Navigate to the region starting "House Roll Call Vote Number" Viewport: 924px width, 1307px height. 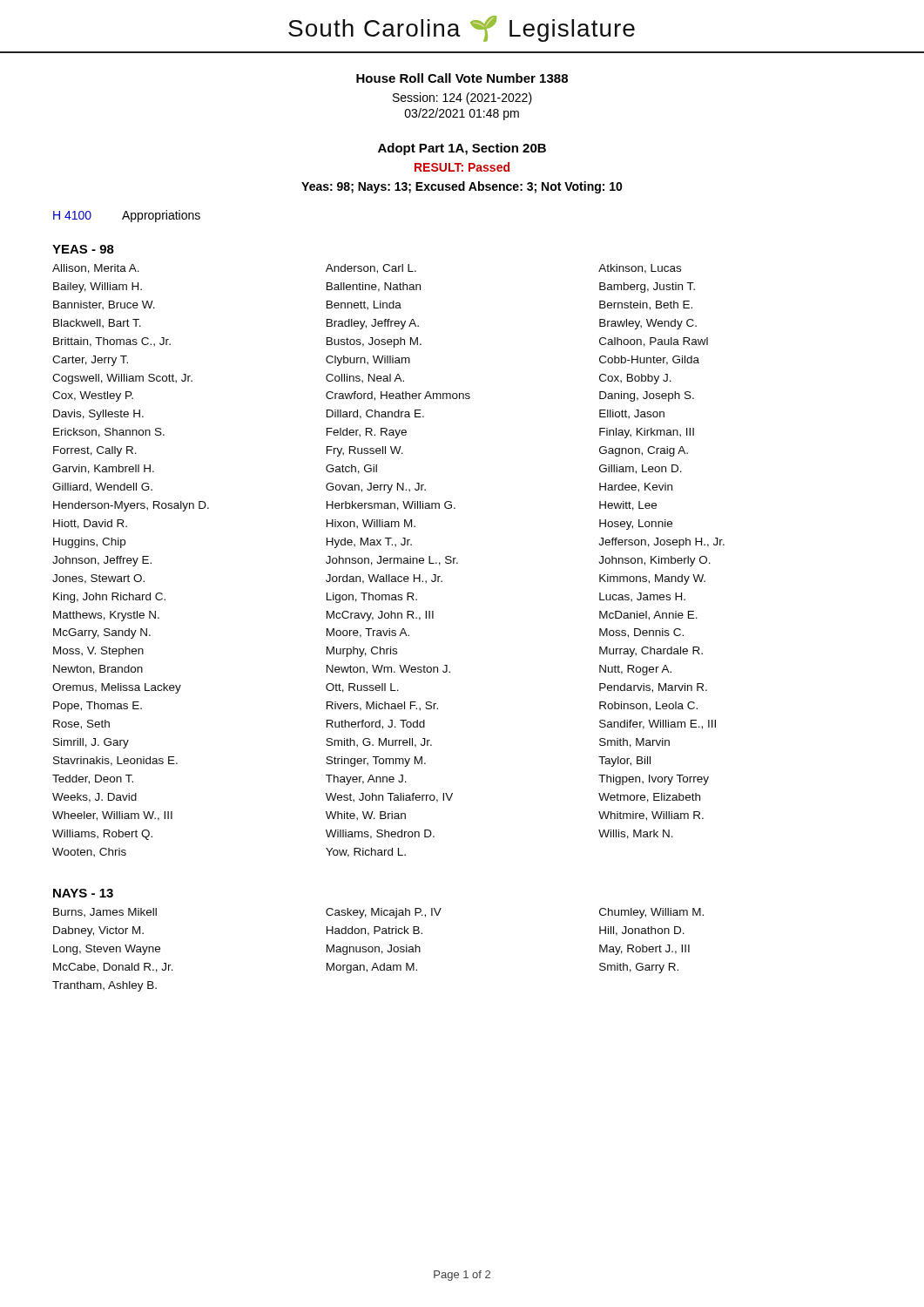(x=462, y=78)
